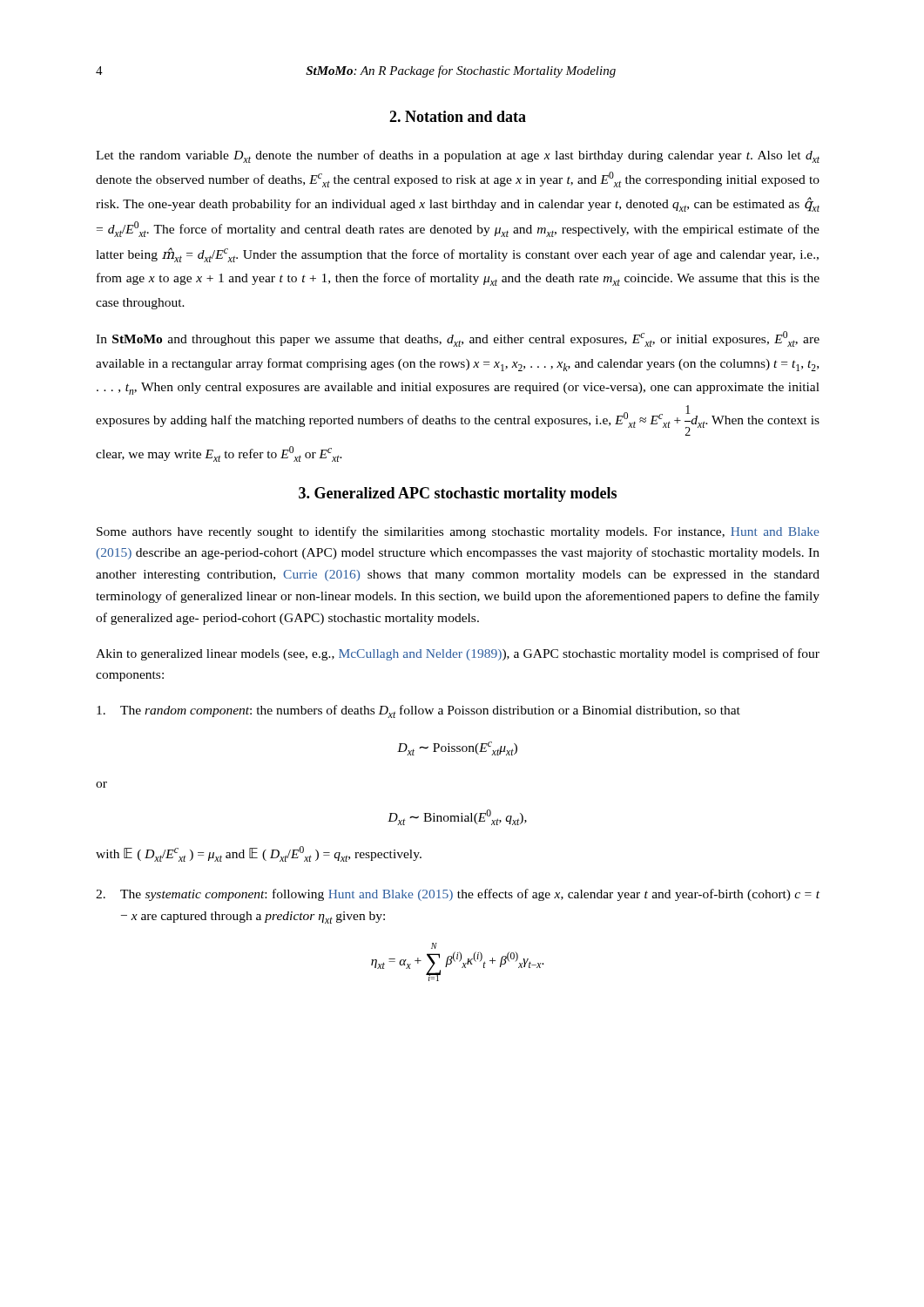Click on the passage starting "3. Generalized APC"
Viewport: 924px width, 1307px height.
[x=458, y=493]
